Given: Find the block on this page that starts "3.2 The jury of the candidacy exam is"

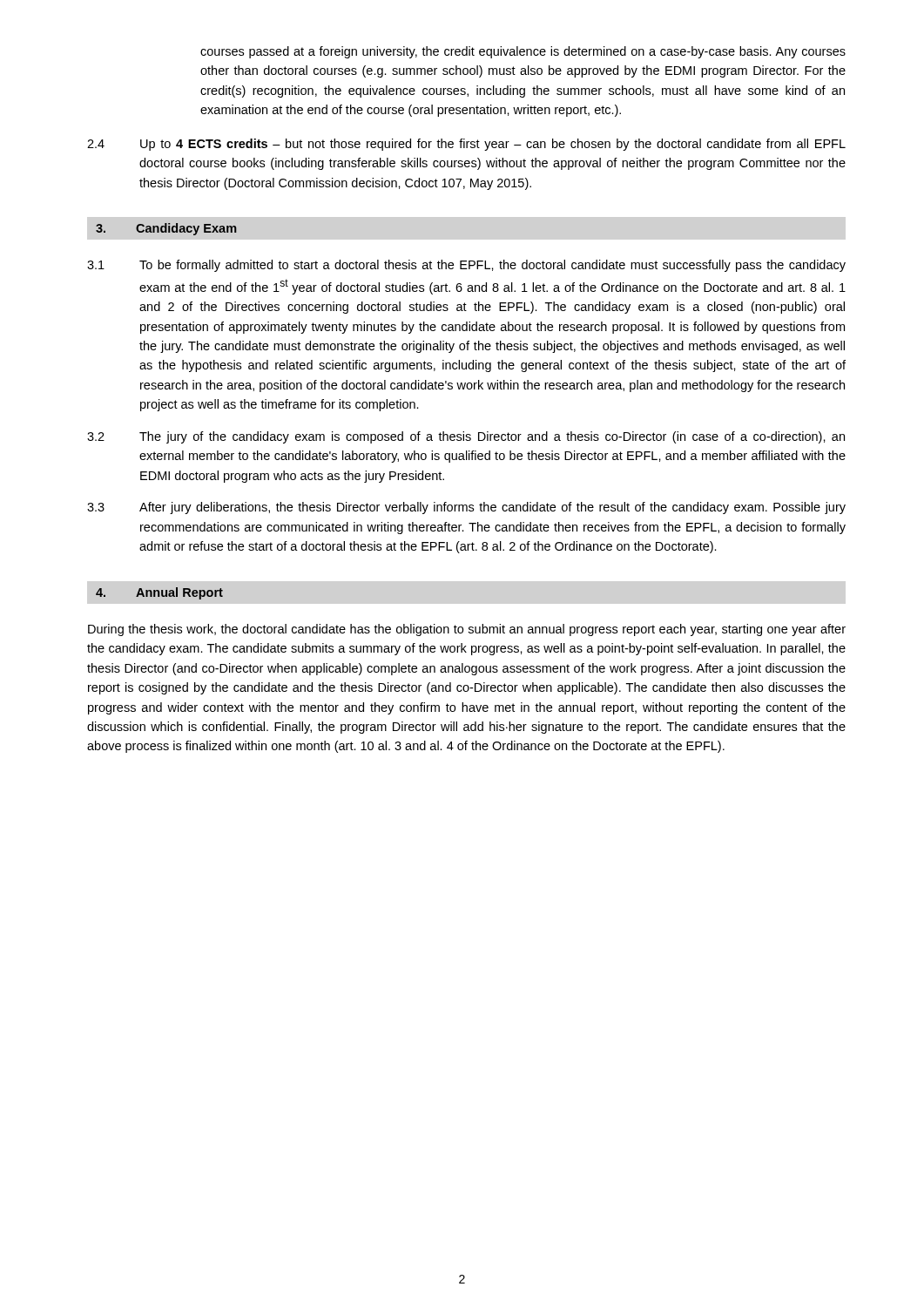Looking at the screenshot, I should click(466, 456).
